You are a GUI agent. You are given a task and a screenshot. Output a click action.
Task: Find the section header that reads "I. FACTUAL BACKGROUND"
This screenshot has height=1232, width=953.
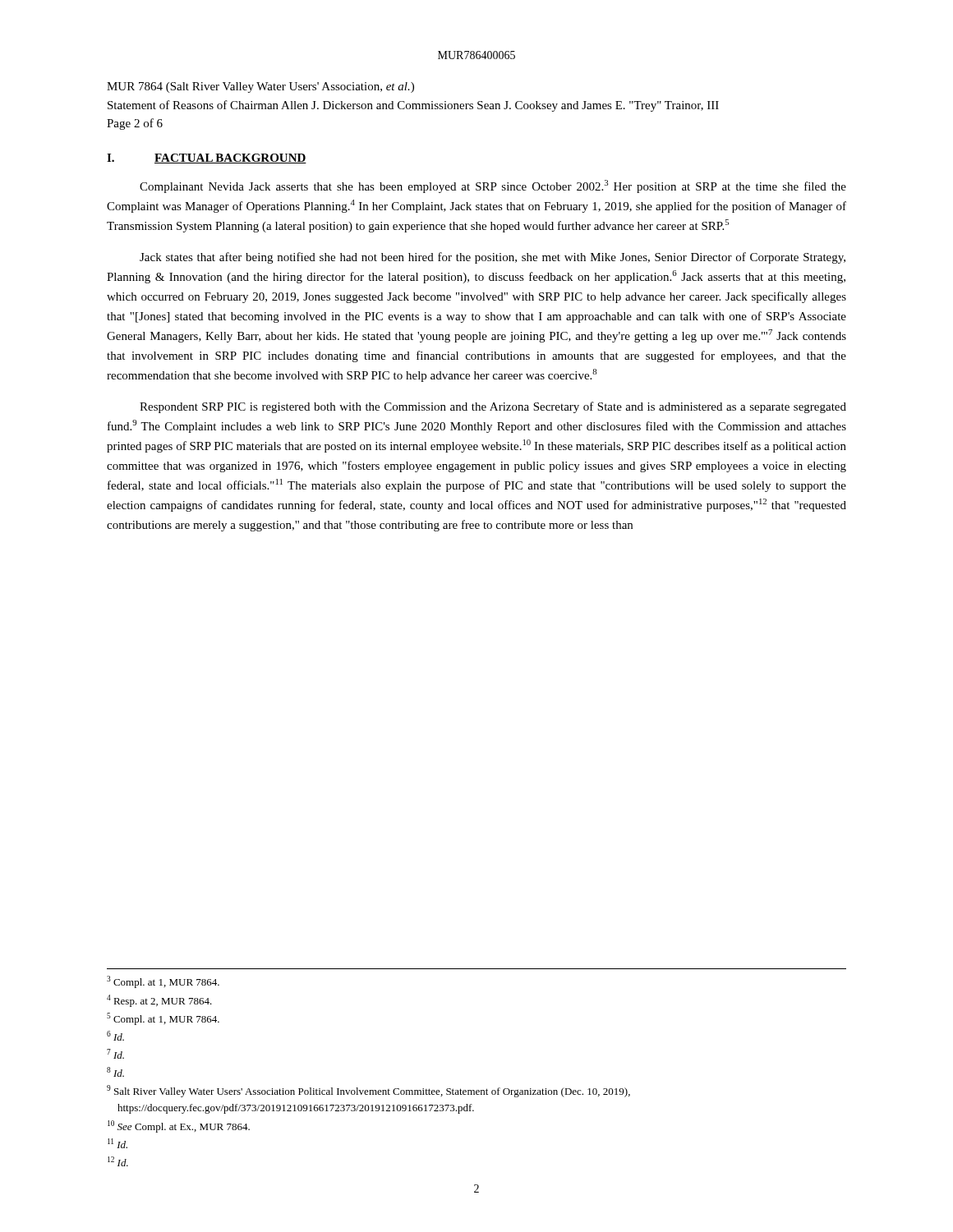click(206, 158)
